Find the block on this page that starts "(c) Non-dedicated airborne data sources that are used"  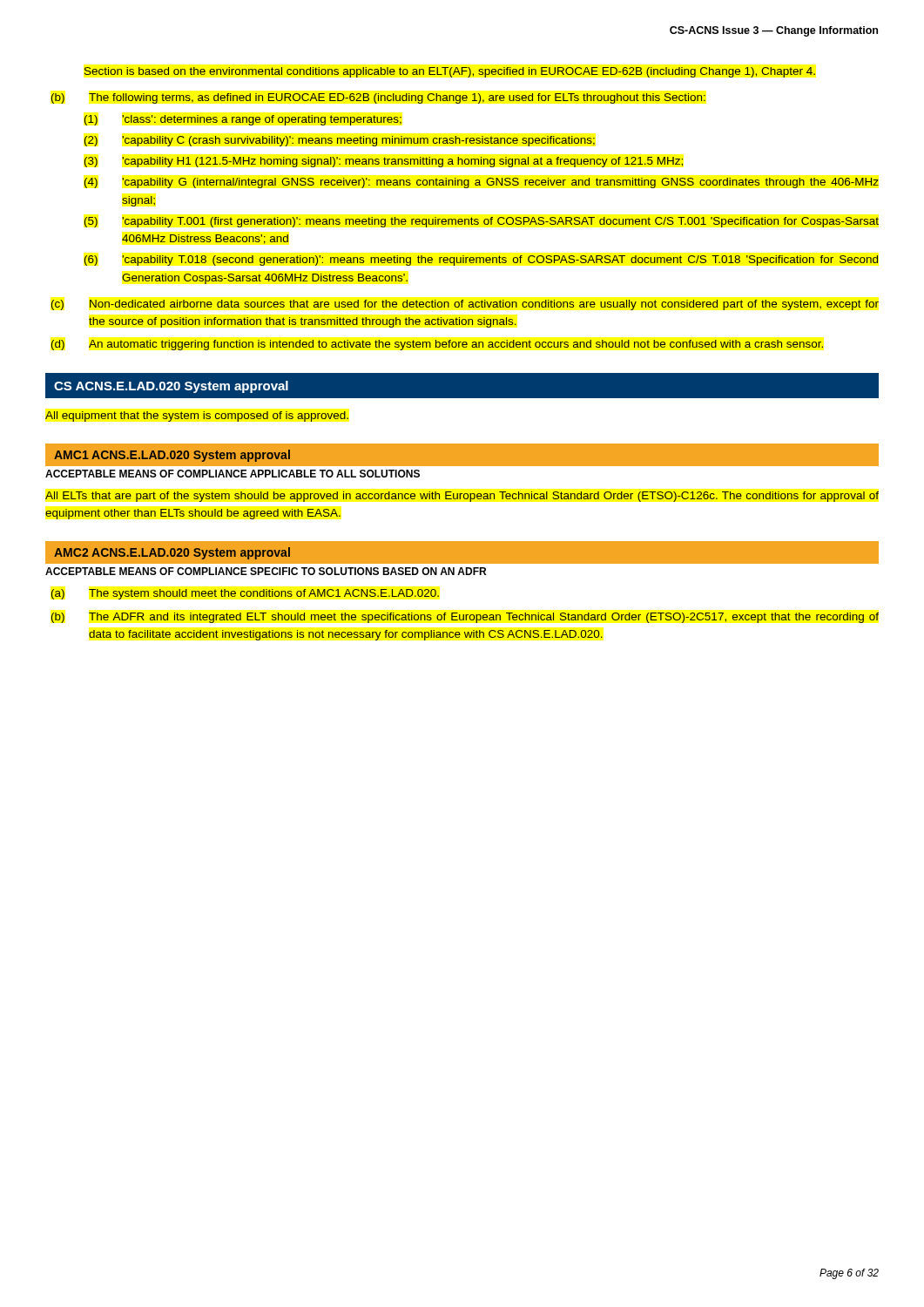click(462, 313)
